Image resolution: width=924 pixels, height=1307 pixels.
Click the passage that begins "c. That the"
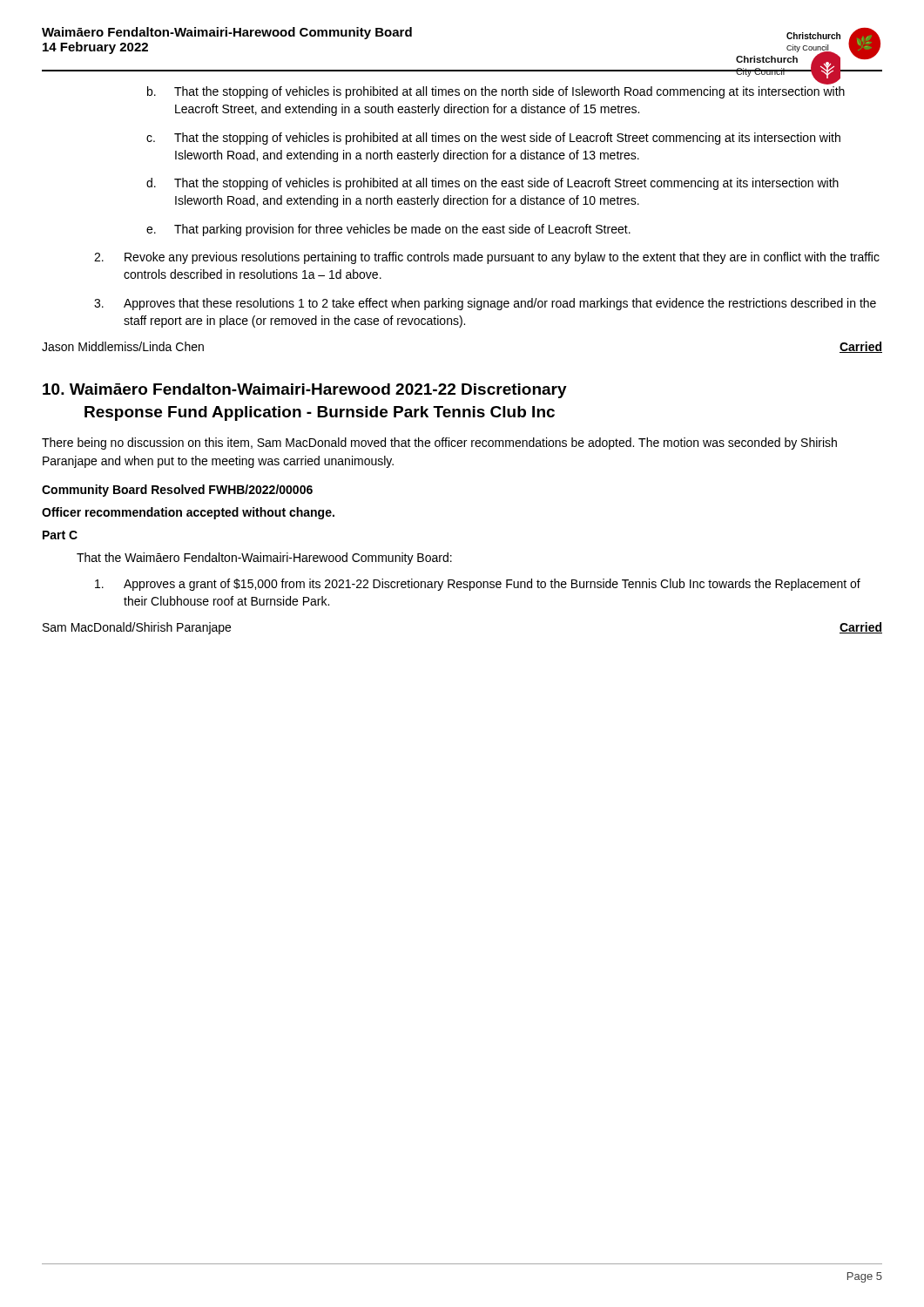tap(514, 146)
